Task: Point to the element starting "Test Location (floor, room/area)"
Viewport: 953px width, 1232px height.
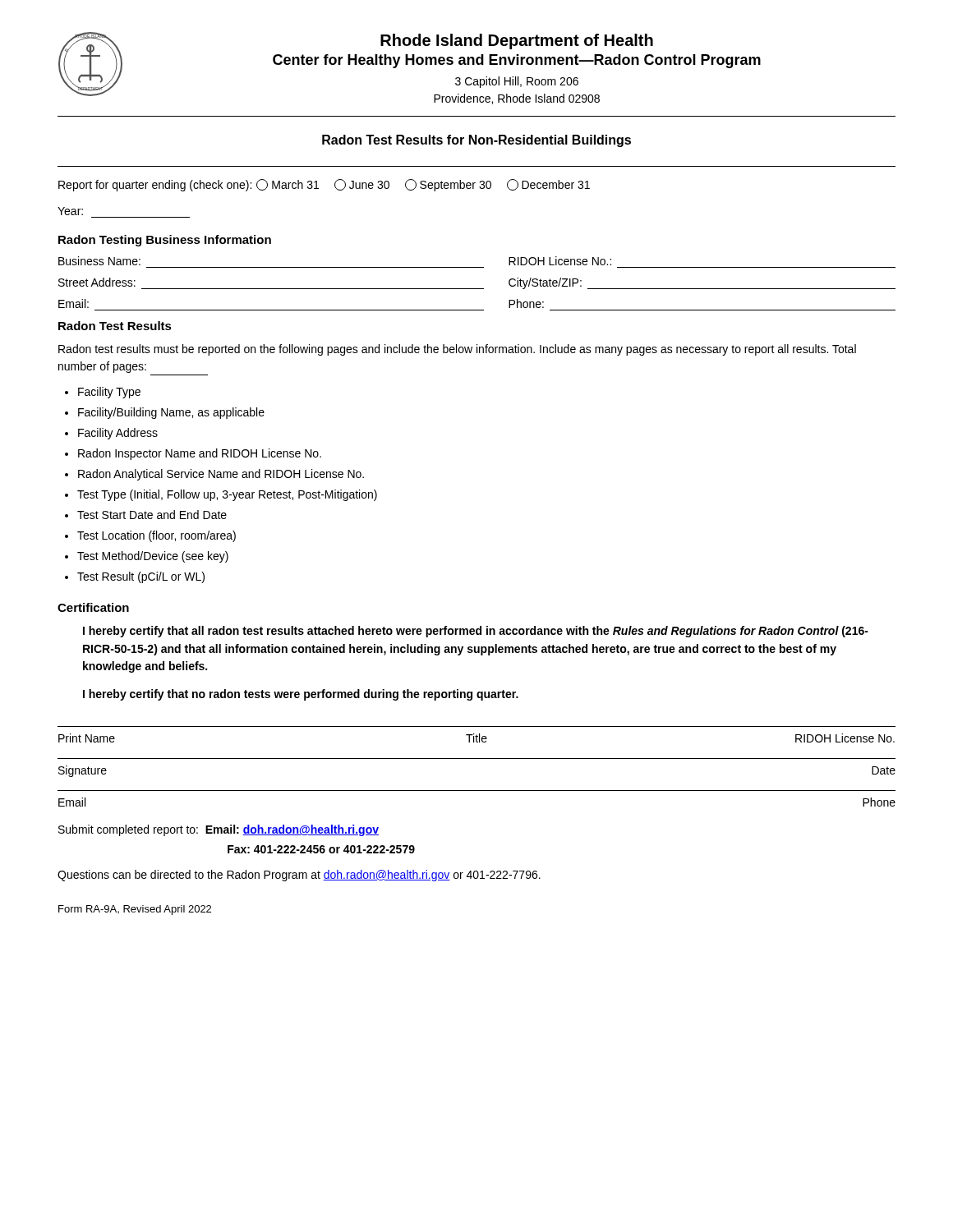Action: coord(157,535)
